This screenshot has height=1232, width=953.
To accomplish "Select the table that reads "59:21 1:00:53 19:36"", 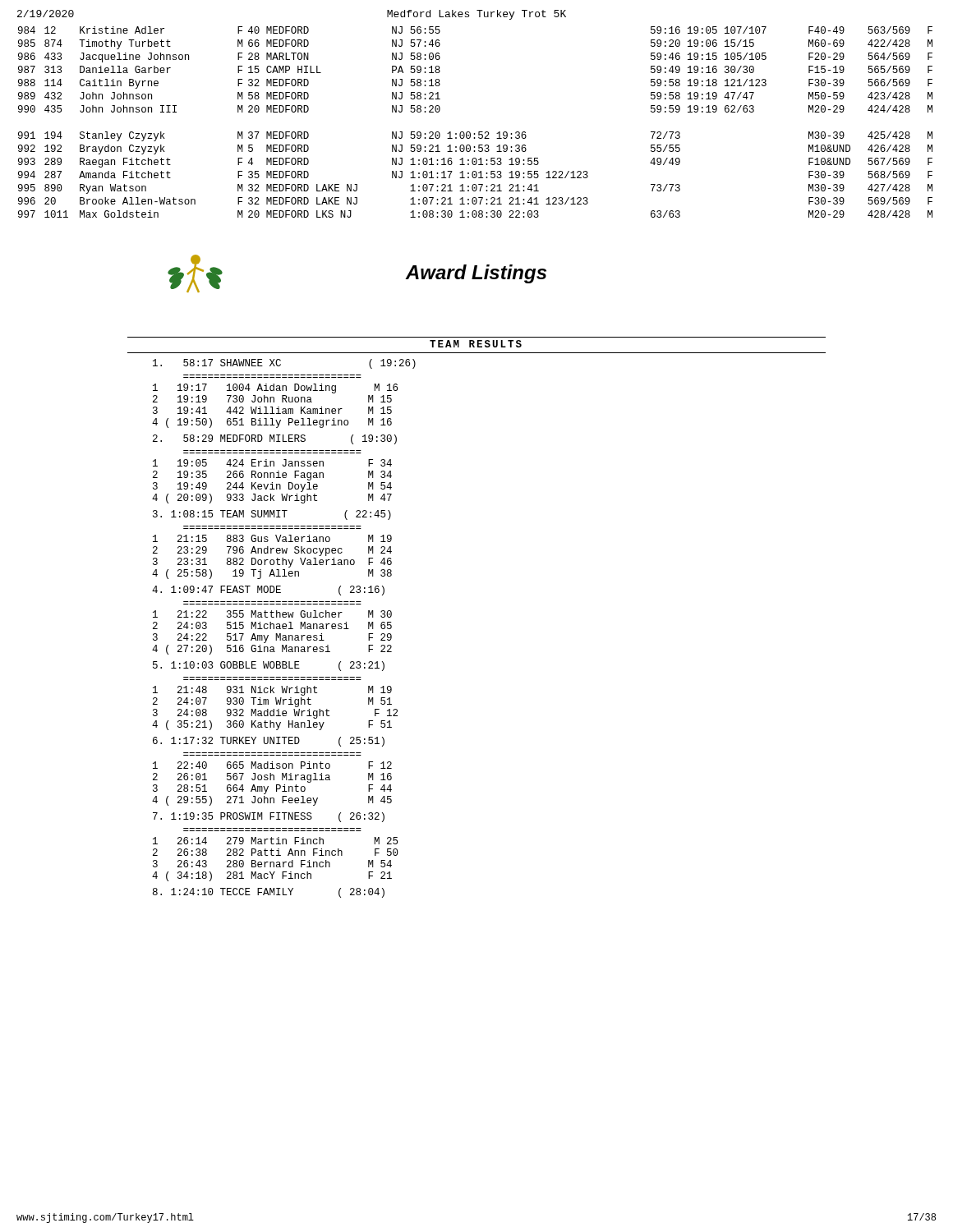I will pyautogui.click(x=476, y=123).
